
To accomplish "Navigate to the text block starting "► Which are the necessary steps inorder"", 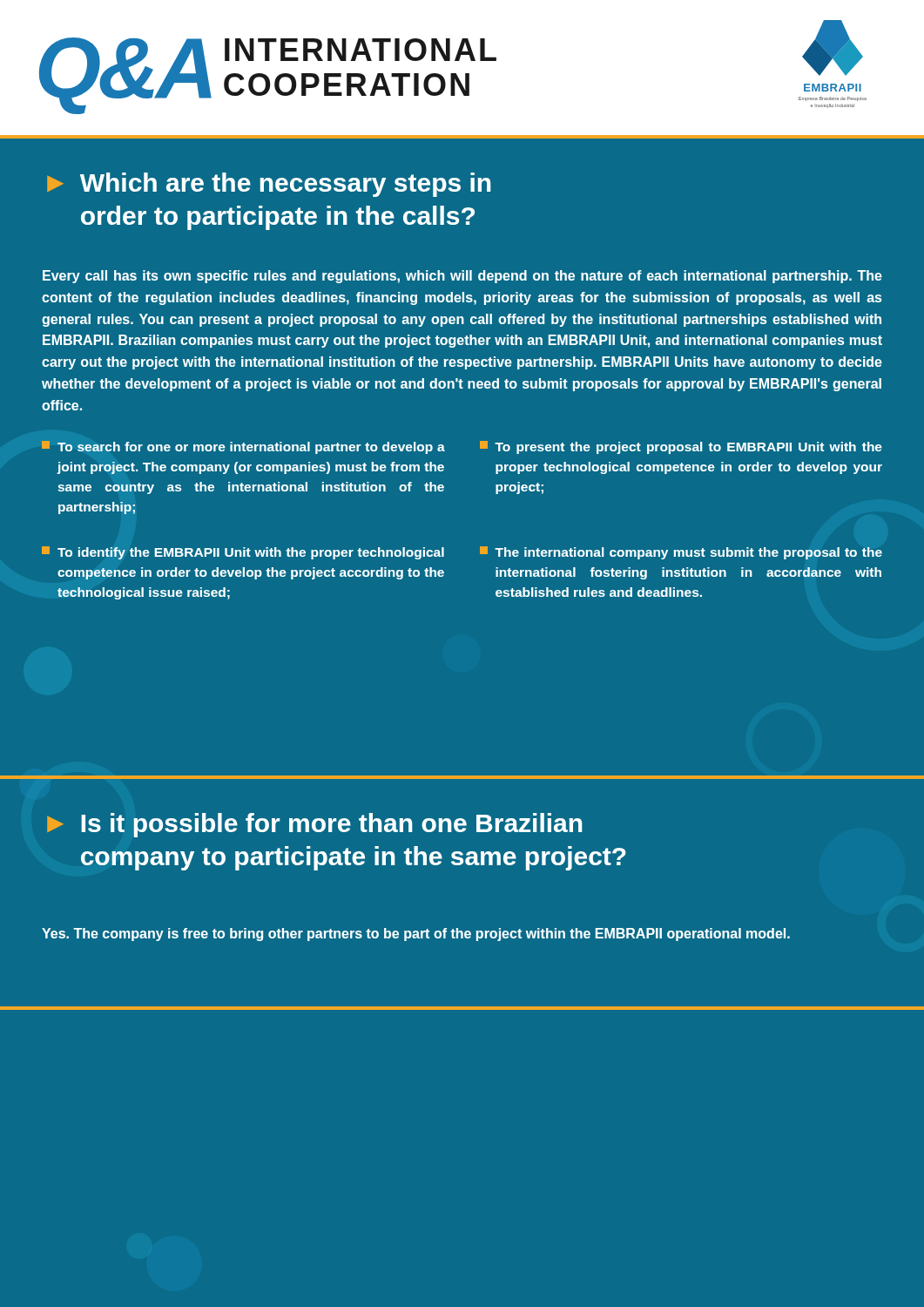I will (x=462, y=199).
